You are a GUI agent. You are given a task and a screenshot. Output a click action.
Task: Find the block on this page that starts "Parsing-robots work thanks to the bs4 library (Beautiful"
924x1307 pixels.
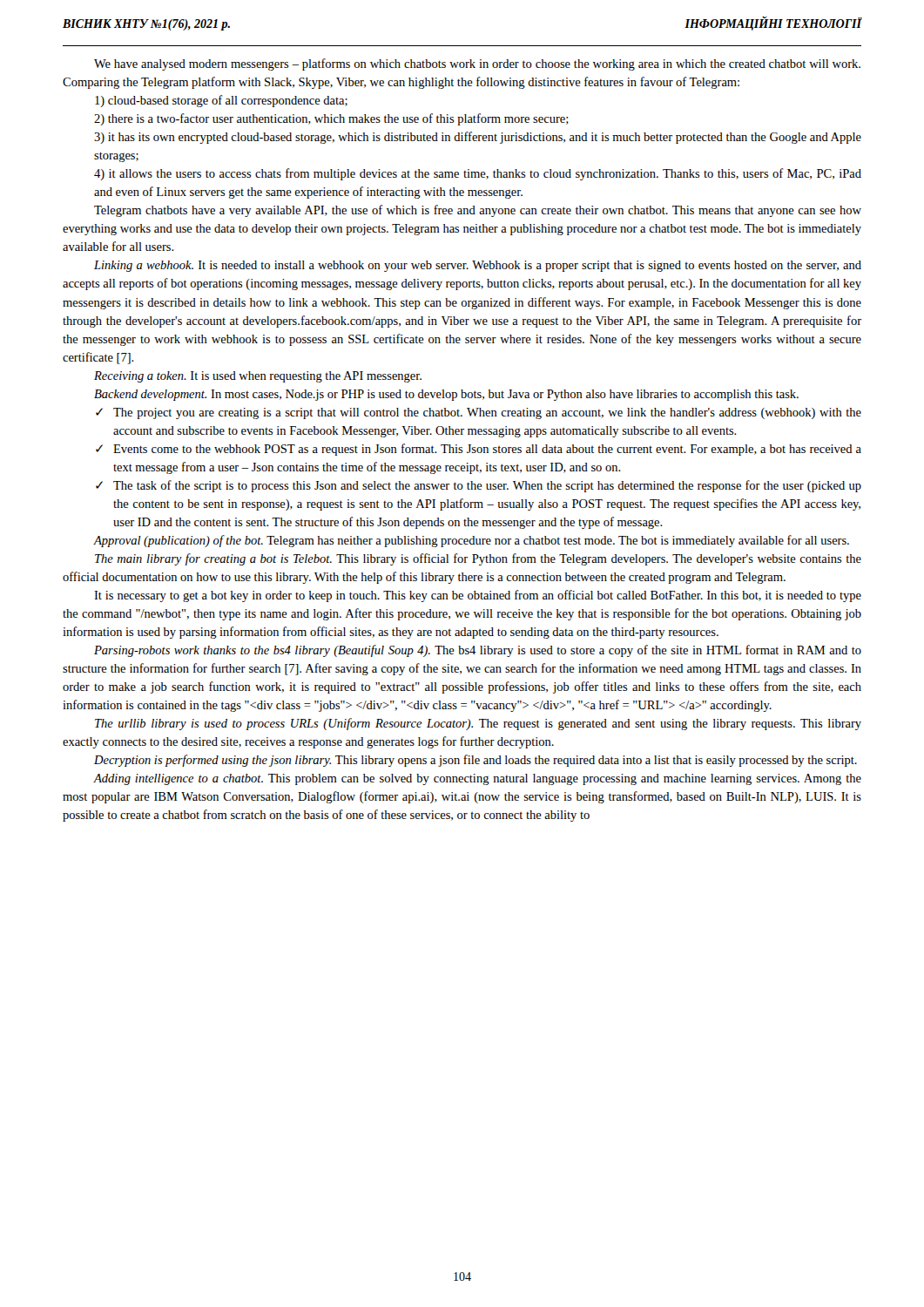[462, 678]
